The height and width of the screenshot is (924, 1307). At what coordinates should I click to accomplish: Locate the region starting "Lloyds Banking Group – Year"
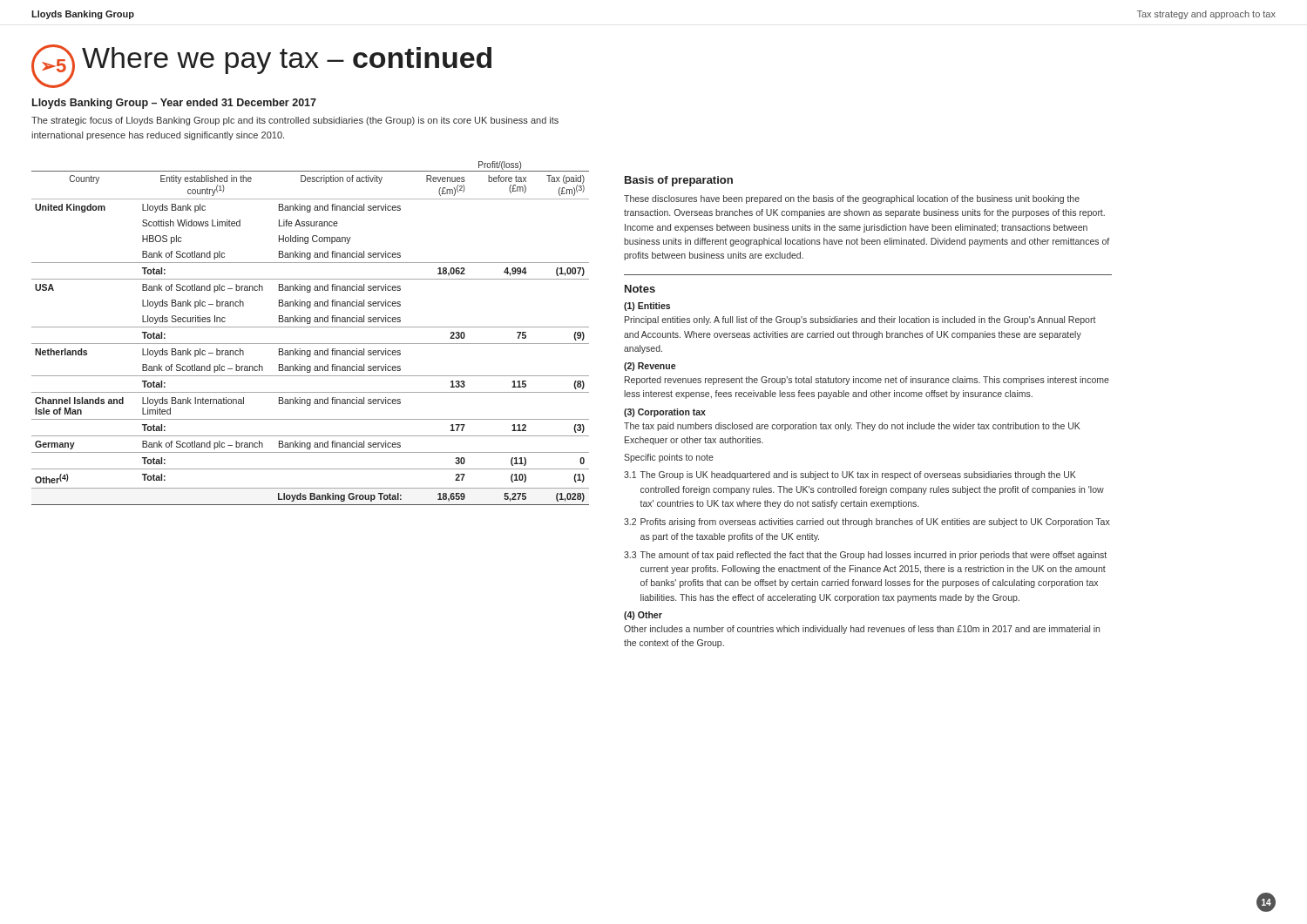174,103
